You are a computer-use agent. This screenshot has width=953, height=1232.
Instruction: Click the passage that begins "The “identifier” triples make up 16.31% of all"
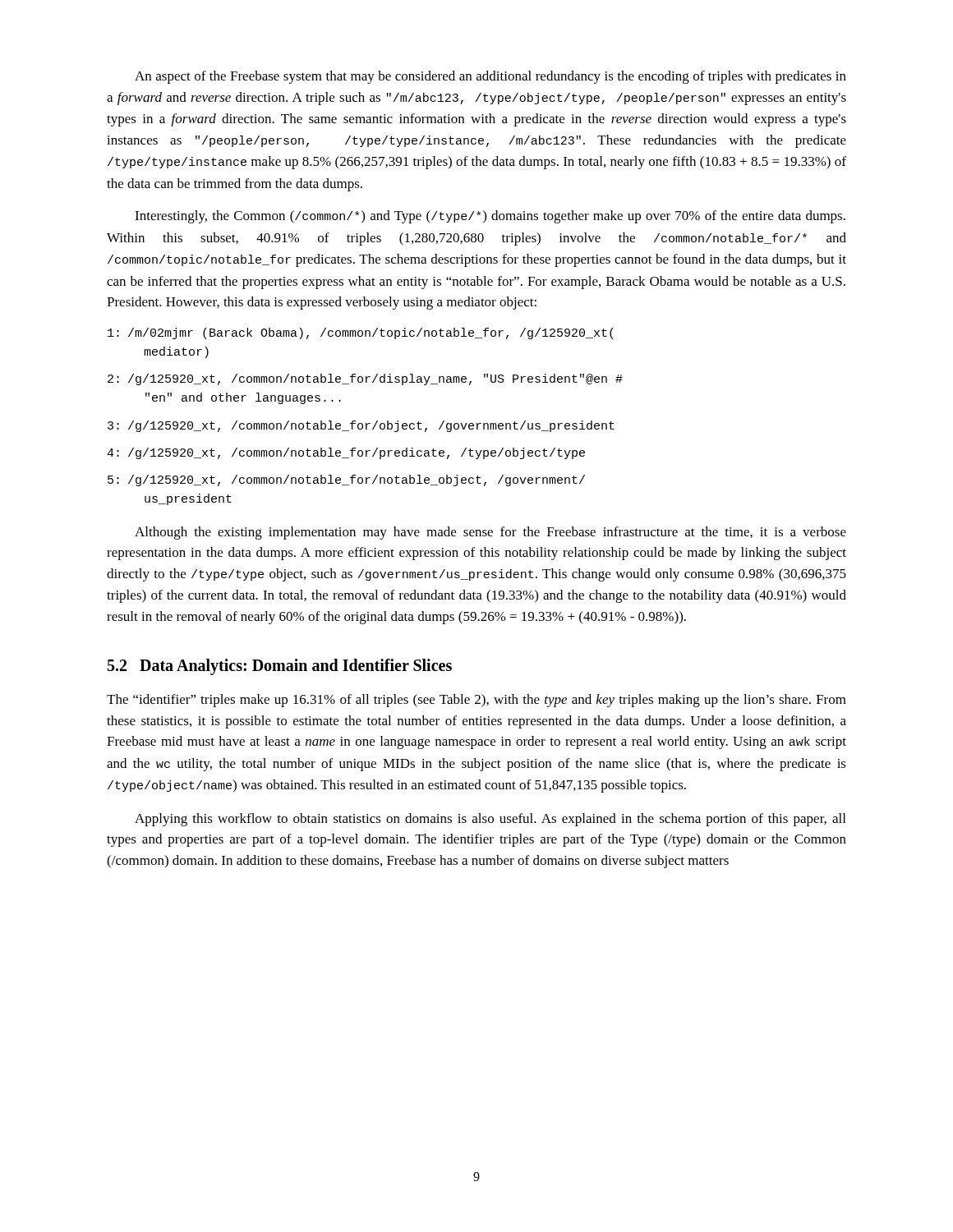[476, 780]
